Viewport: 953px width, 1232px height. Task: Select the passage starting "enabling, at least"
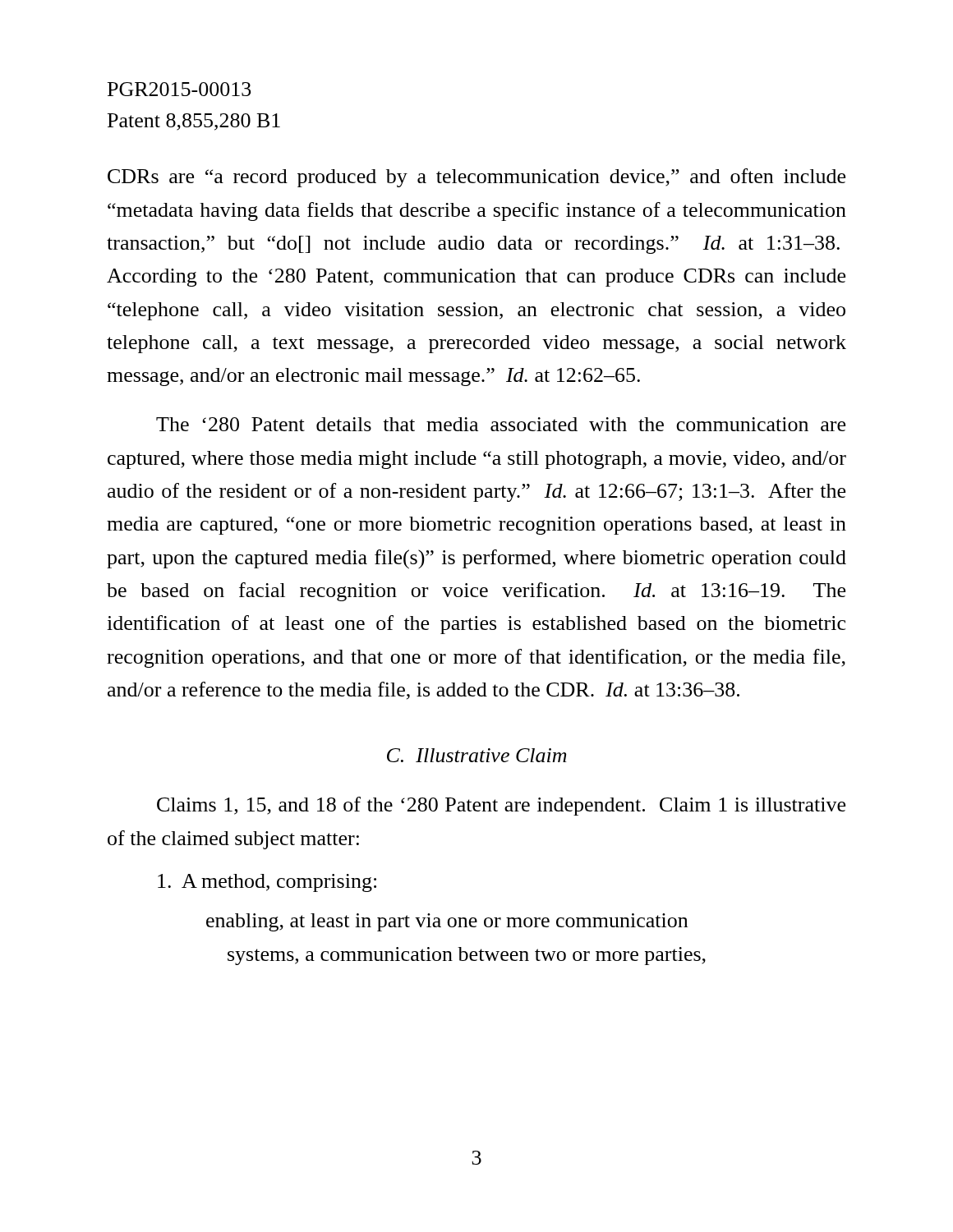[526, 938]
